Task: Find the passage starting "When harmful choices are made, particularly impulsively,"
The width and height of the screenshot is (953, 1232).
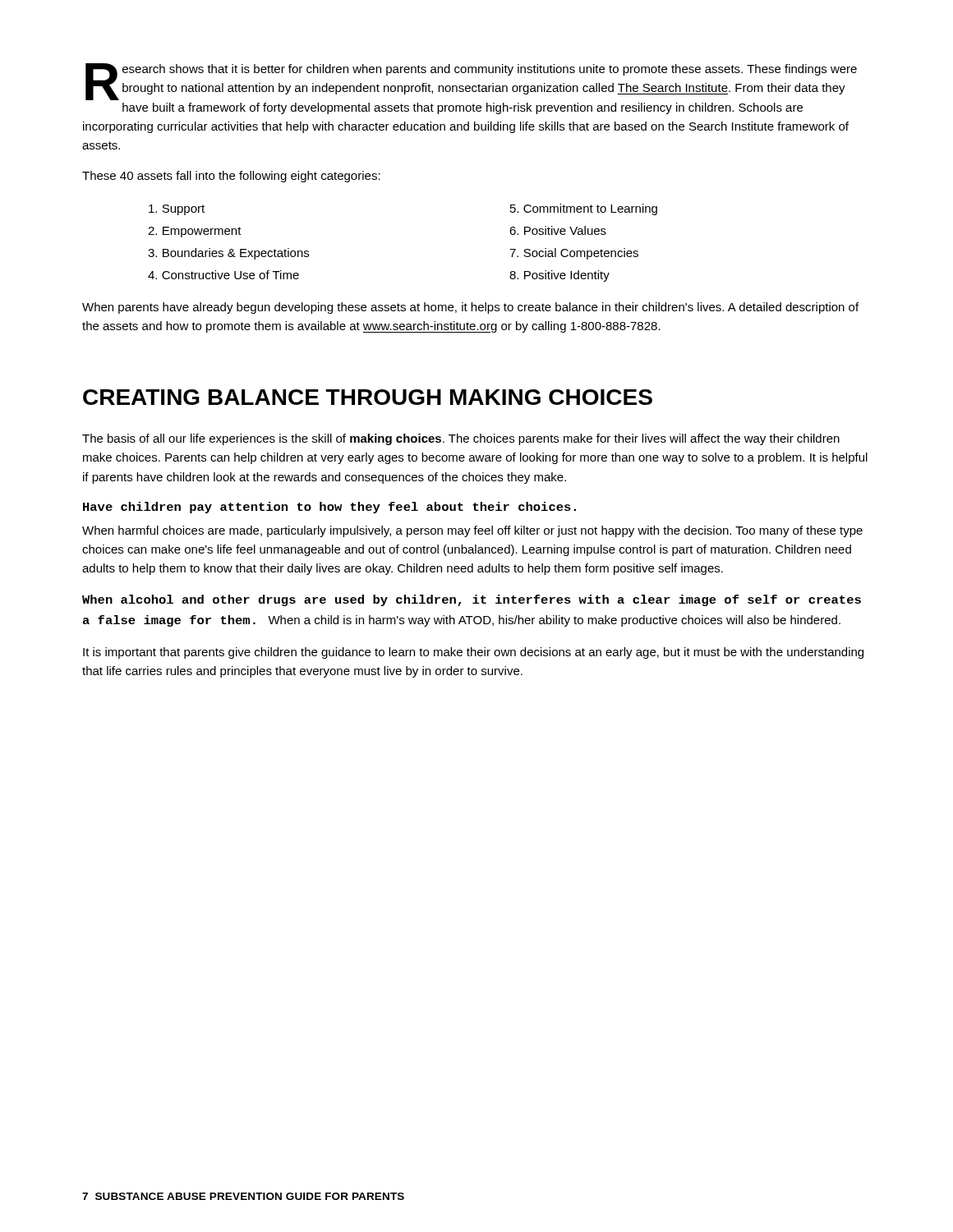Action: [x=473, y=549]
